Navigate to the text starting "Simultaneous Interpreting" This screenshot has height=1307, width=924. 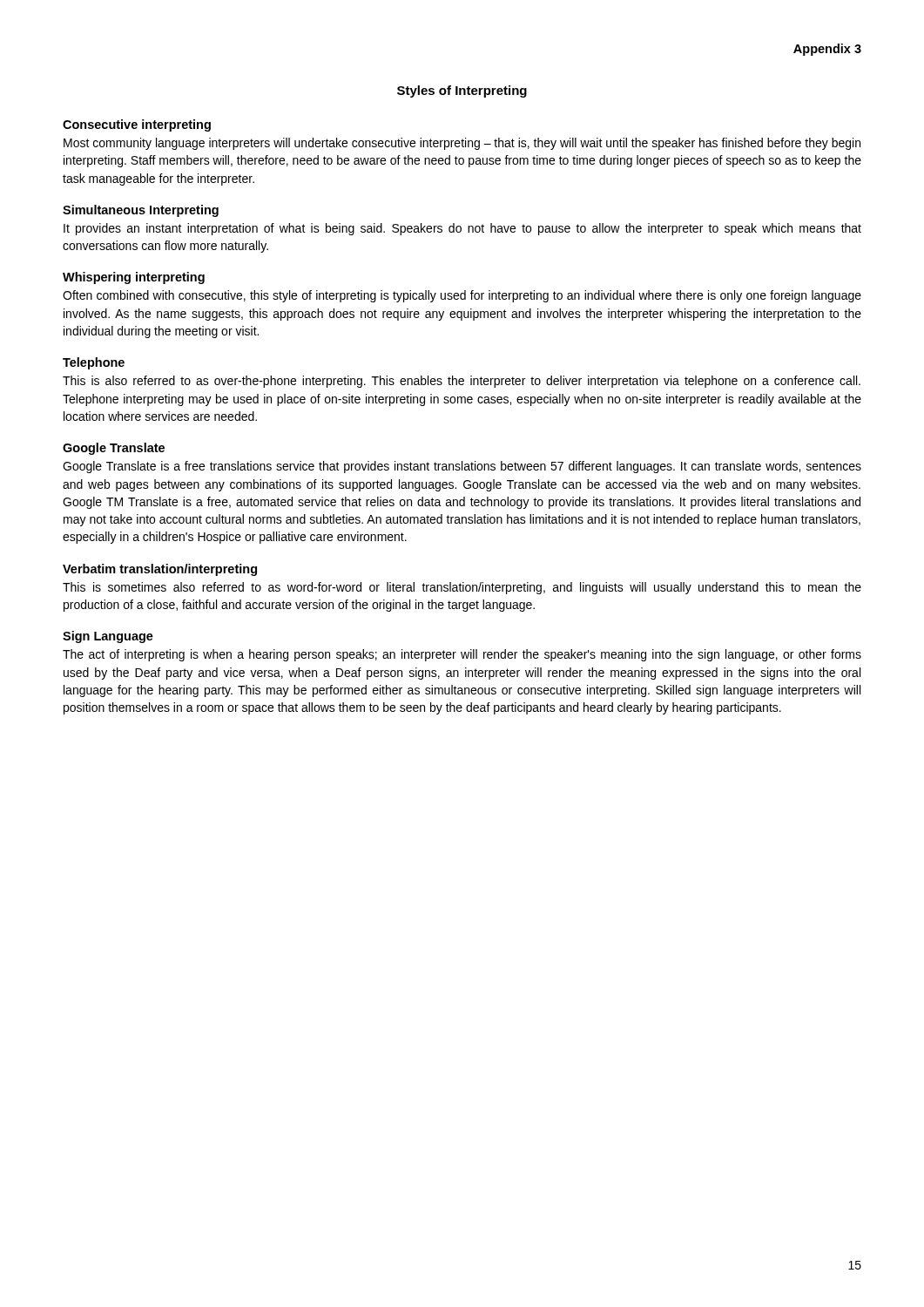pyautogui.click(x=141, y=210)
